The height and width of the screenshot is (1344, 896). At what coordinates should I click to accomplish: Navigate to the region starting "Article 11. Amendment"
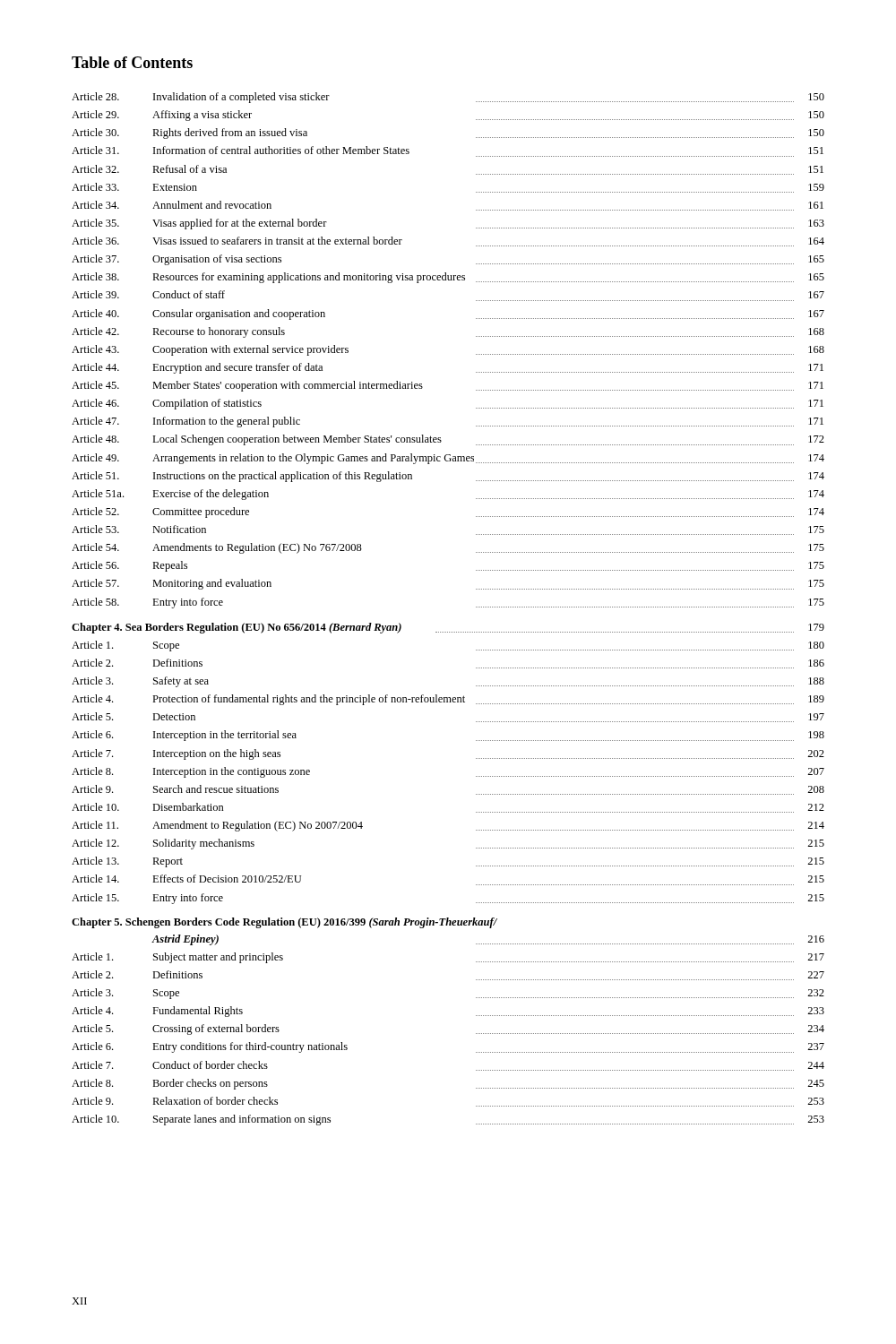pyautogui.click(x=88, y=826)
